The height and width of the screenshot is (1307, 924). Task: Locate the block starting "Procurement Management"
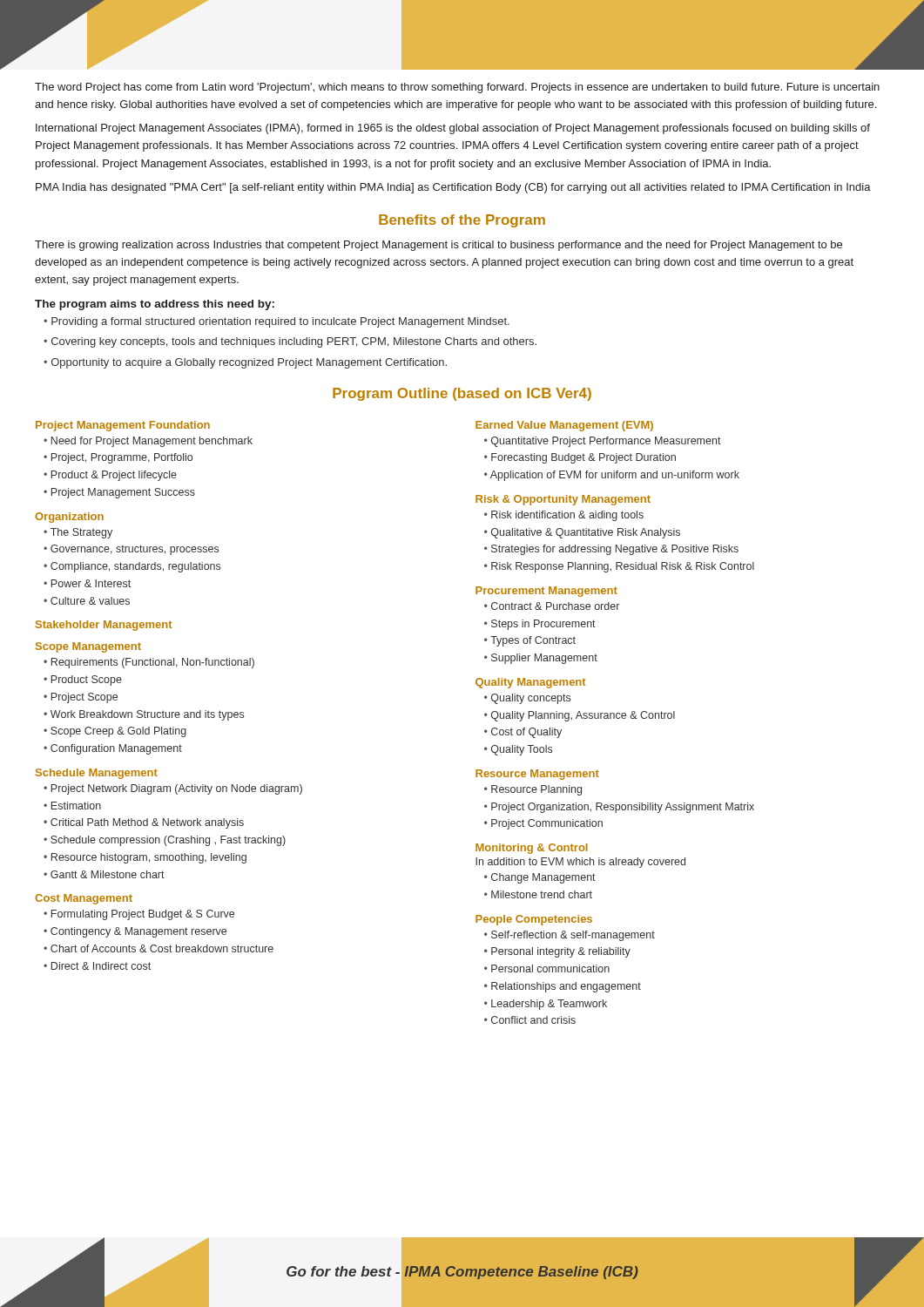(x=546, y=590)
